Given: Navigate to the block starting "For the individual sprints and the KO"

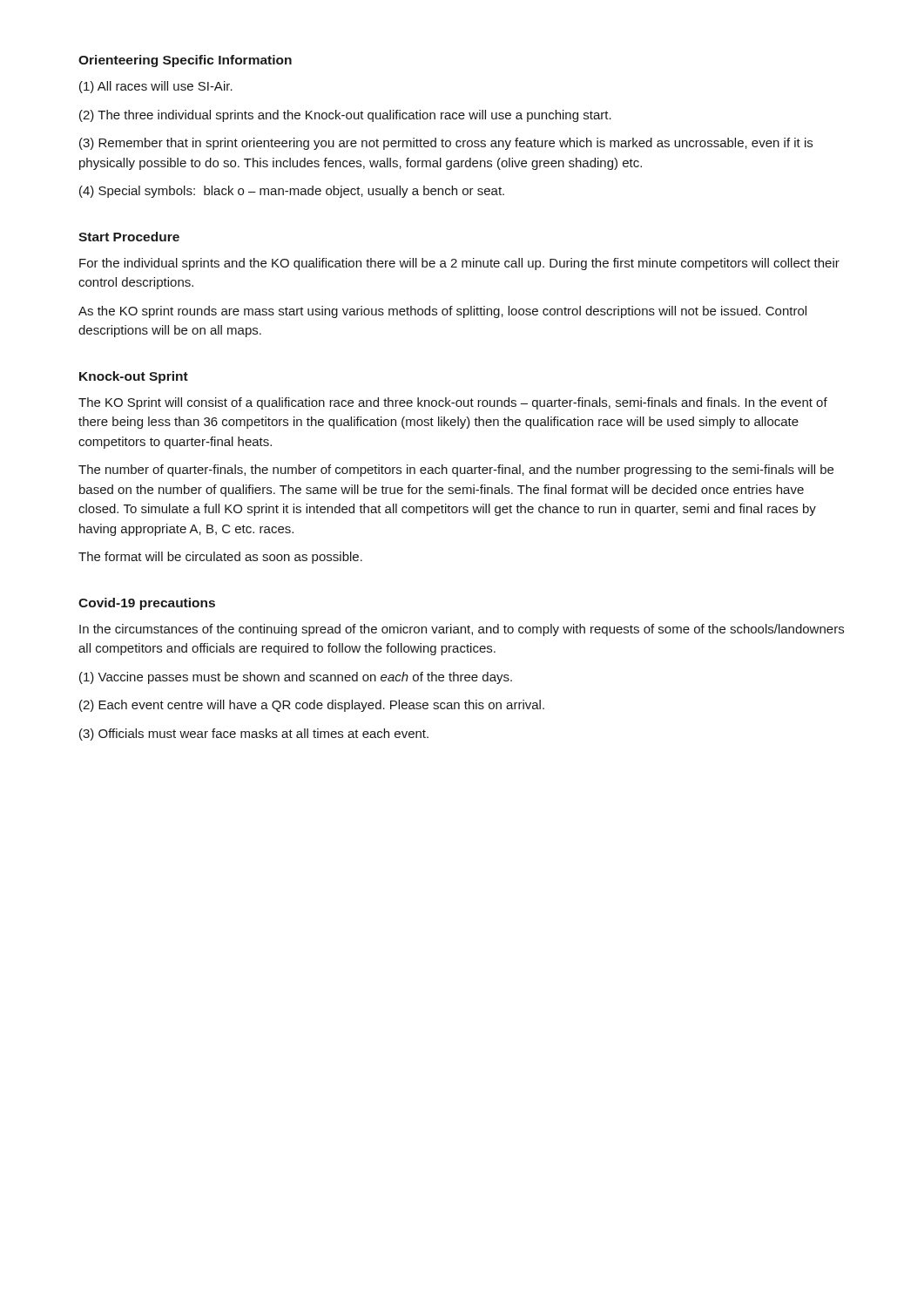Looking at the screenshot, I should [459, 272].
